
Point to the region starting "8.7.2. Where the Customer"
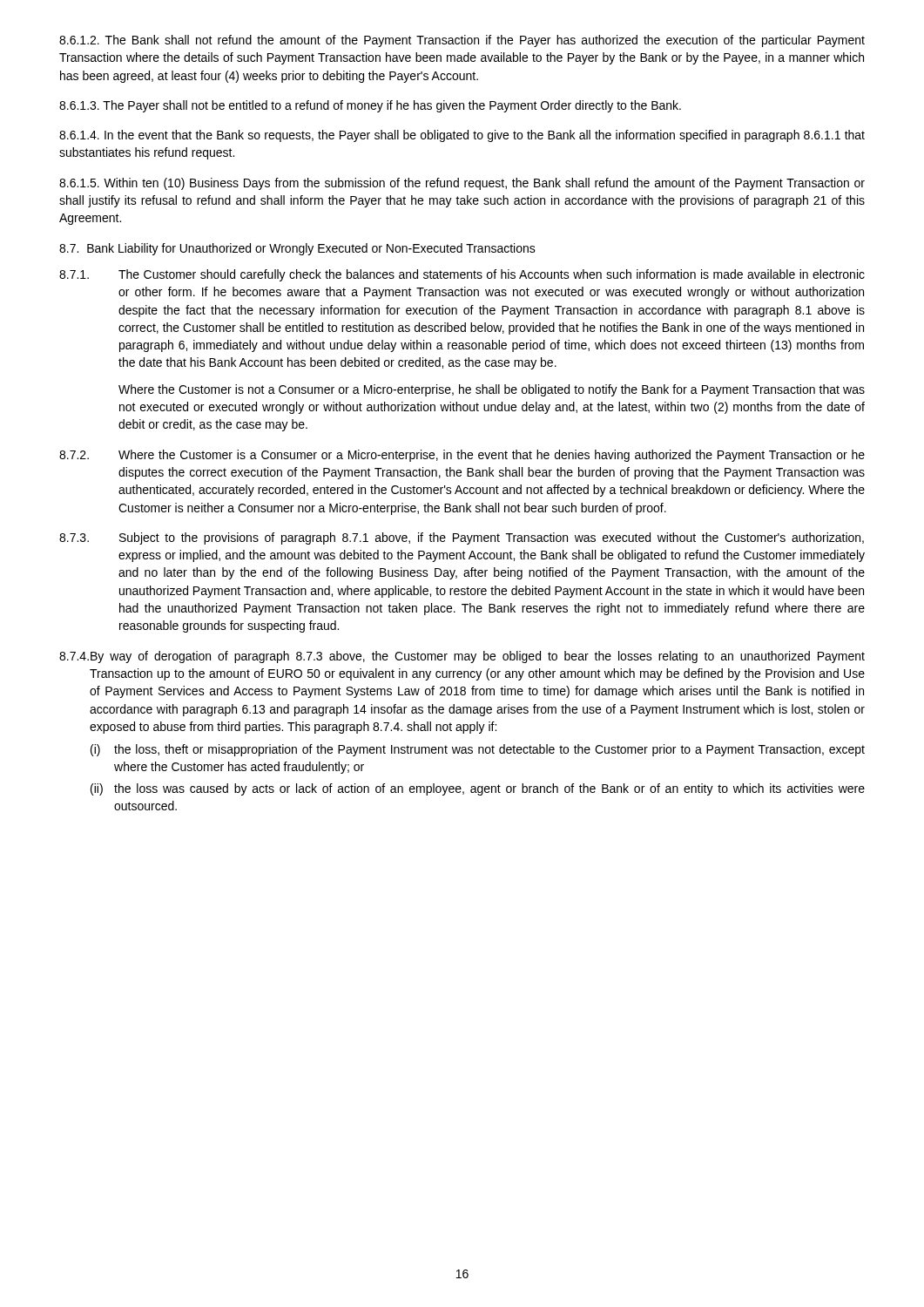pos(462,481)
